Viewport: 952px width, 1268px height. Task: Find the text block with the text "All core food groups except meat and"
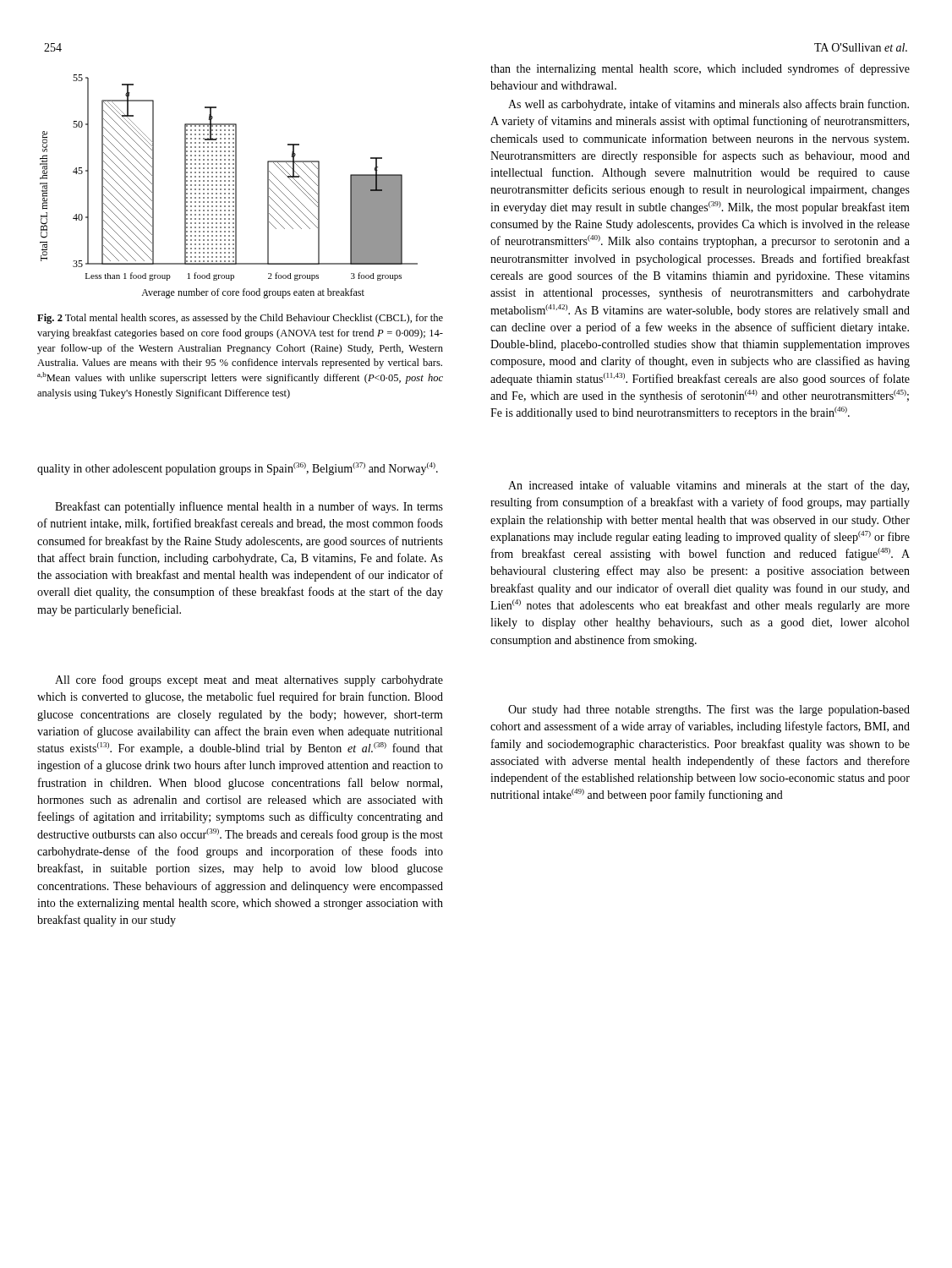240,800
